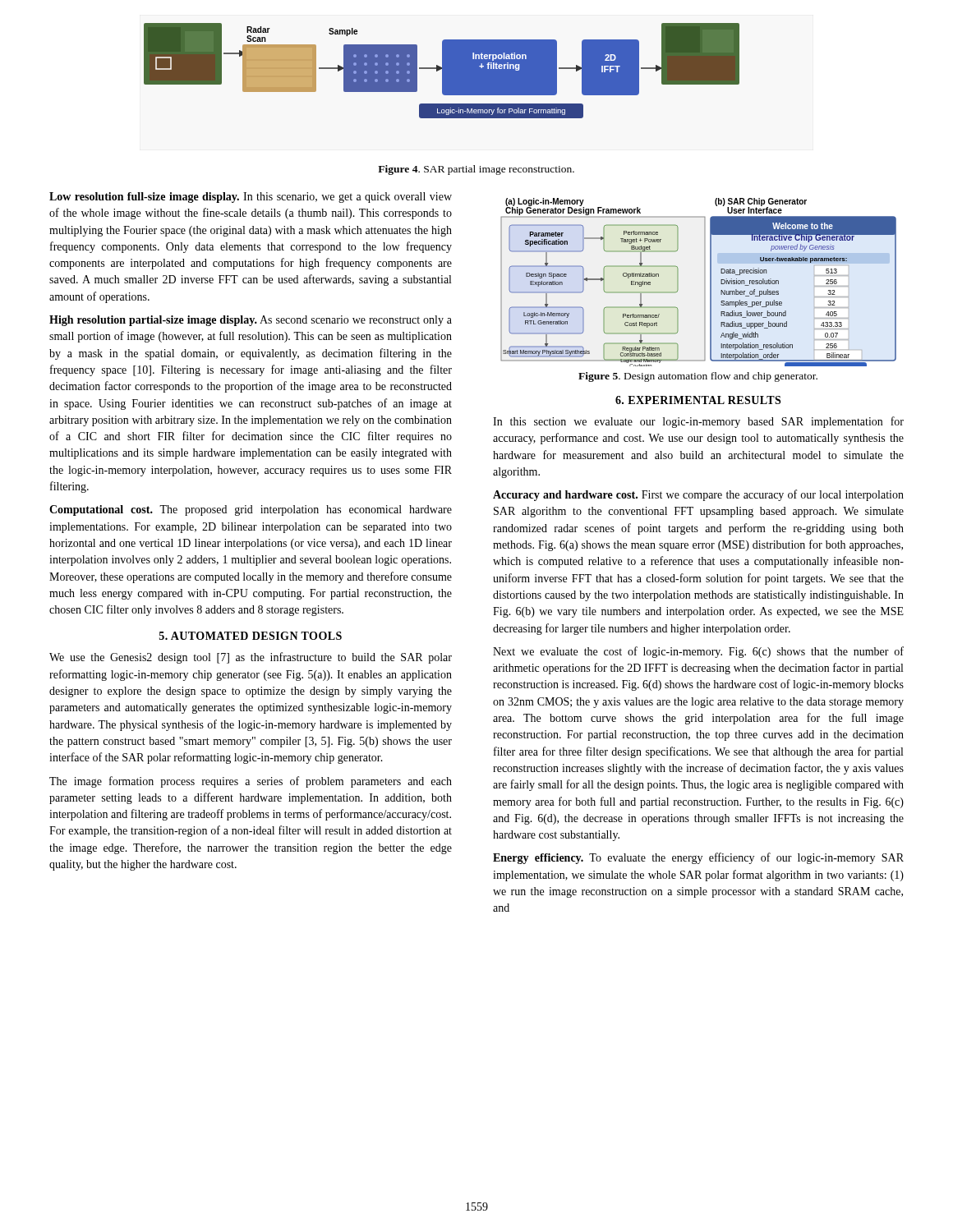Click on the text starting "The image formation process requires a series of"
Image resolution: width=953 pixels, height=1232 pixels.
pos(251,823)
